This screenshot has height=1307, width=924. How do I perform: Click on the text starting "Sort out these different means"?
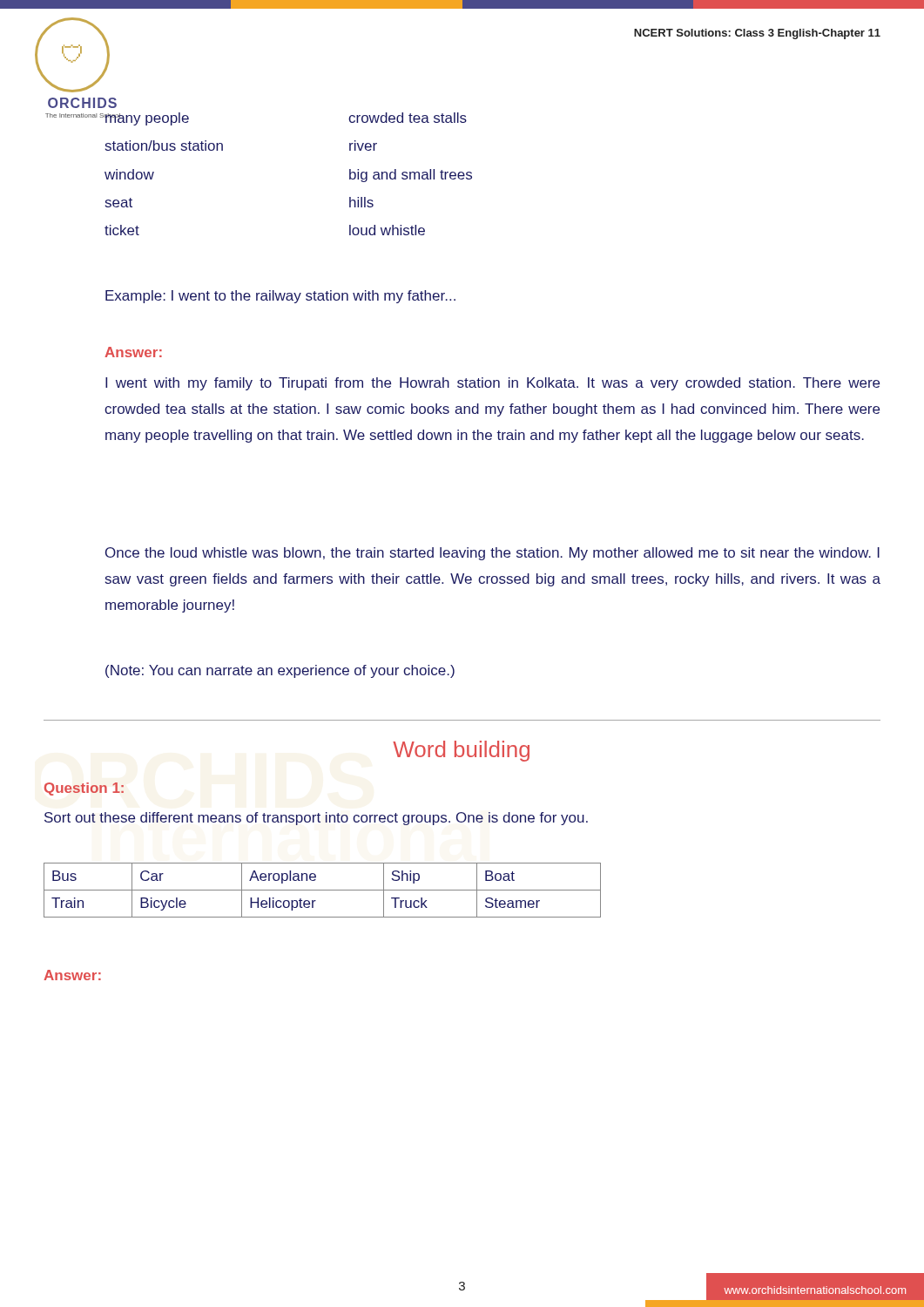point(316,818)
